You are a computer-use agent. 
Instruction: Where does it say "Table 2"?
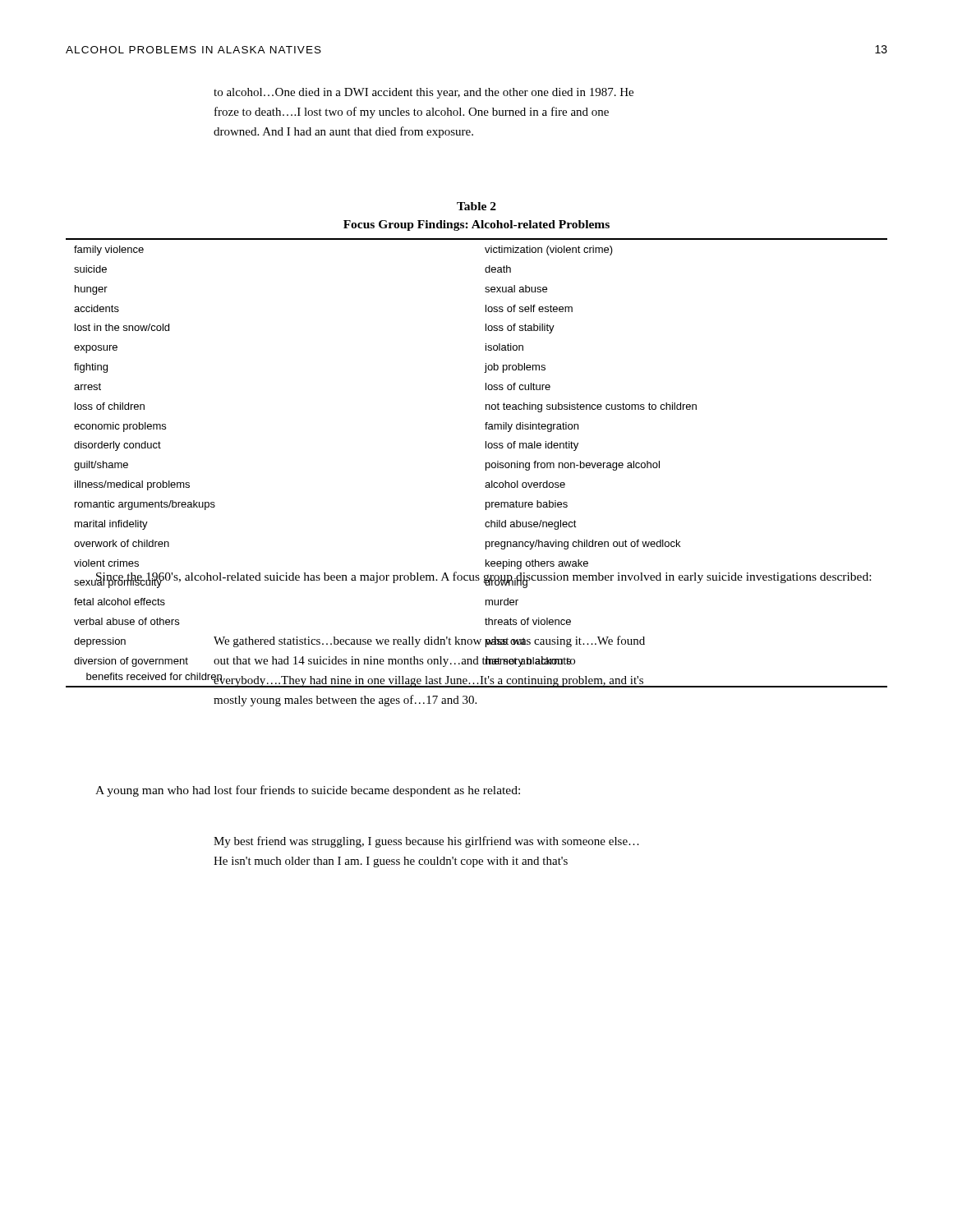click(476, 206)
